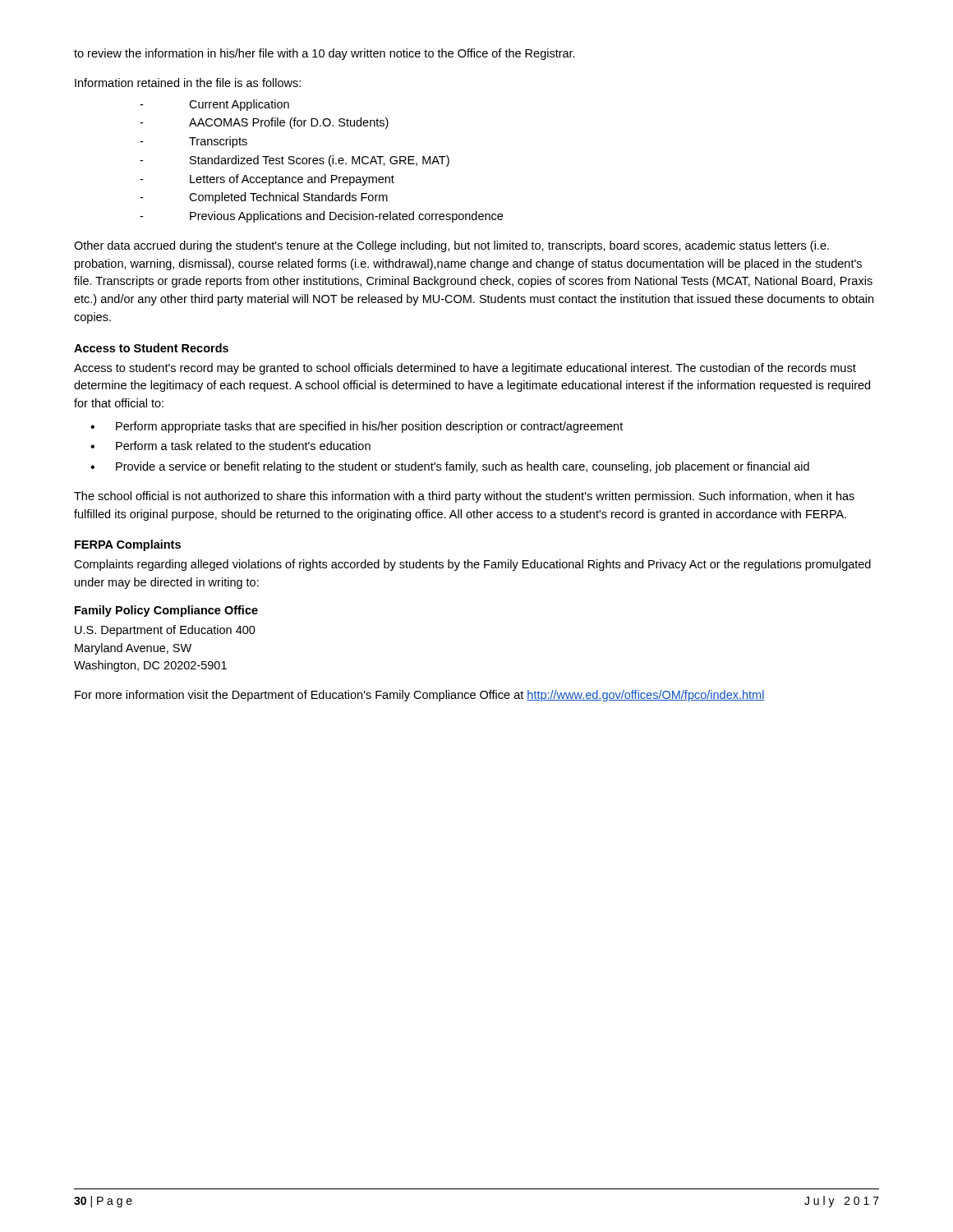This screenshot has height=1232, width=953.
Task: Locate the element starting "The school official is not authorized"
Action: click(464, 505)
